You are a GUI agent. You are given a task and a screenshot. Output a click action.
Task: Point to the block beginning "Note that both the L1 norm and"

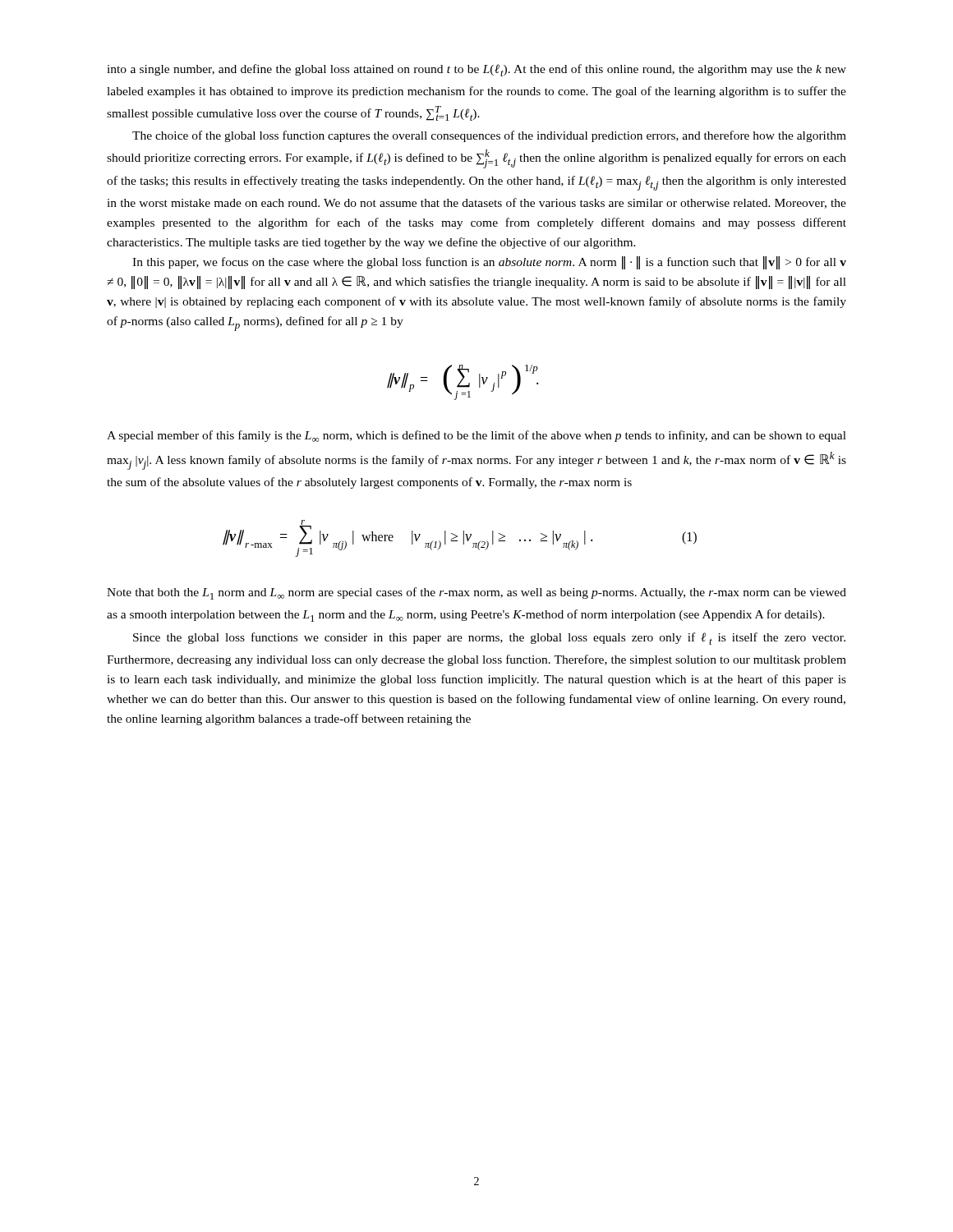click(476, 605)
